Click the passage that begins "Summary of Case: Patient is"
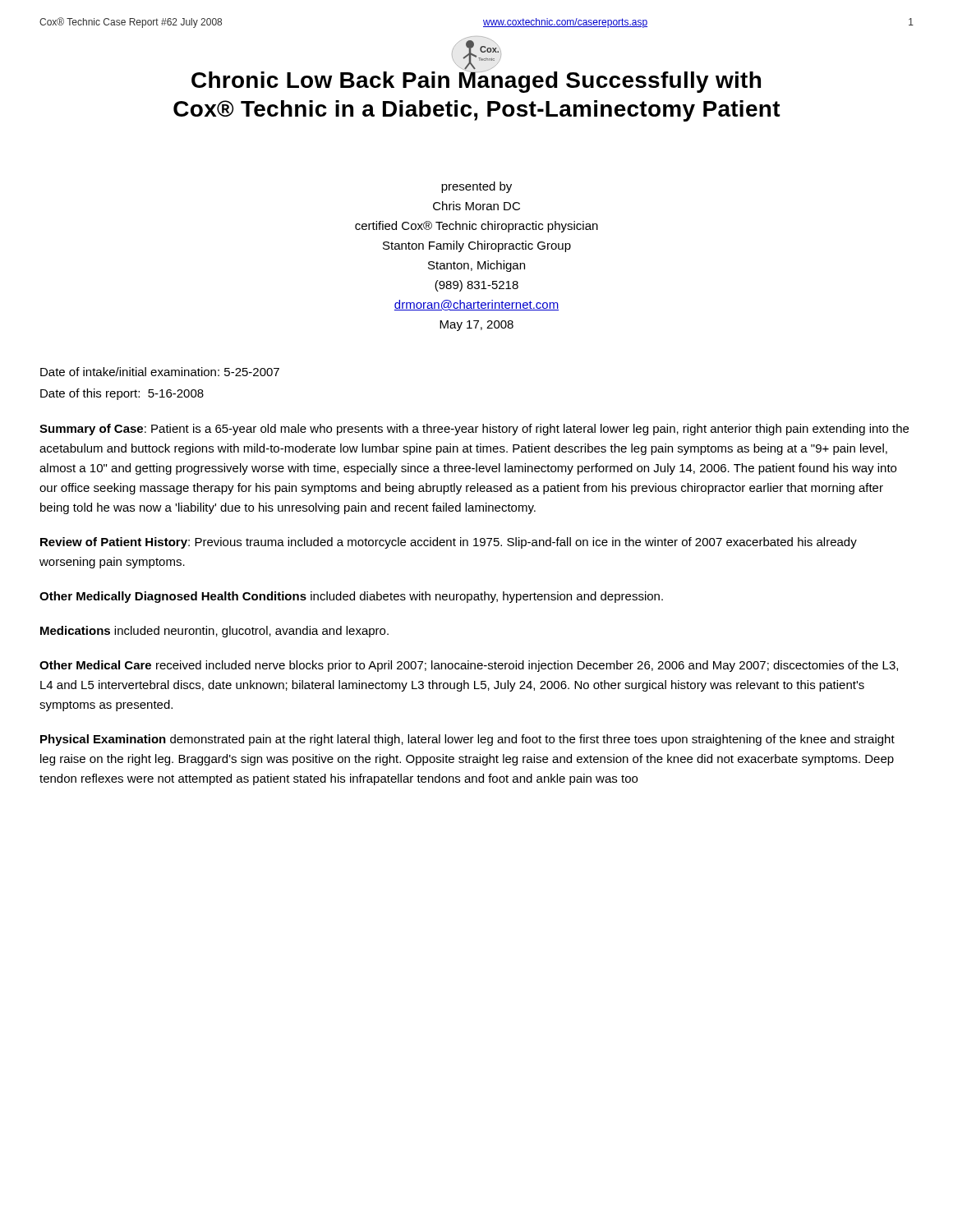The image size is (953, 1232). [476, 468]
